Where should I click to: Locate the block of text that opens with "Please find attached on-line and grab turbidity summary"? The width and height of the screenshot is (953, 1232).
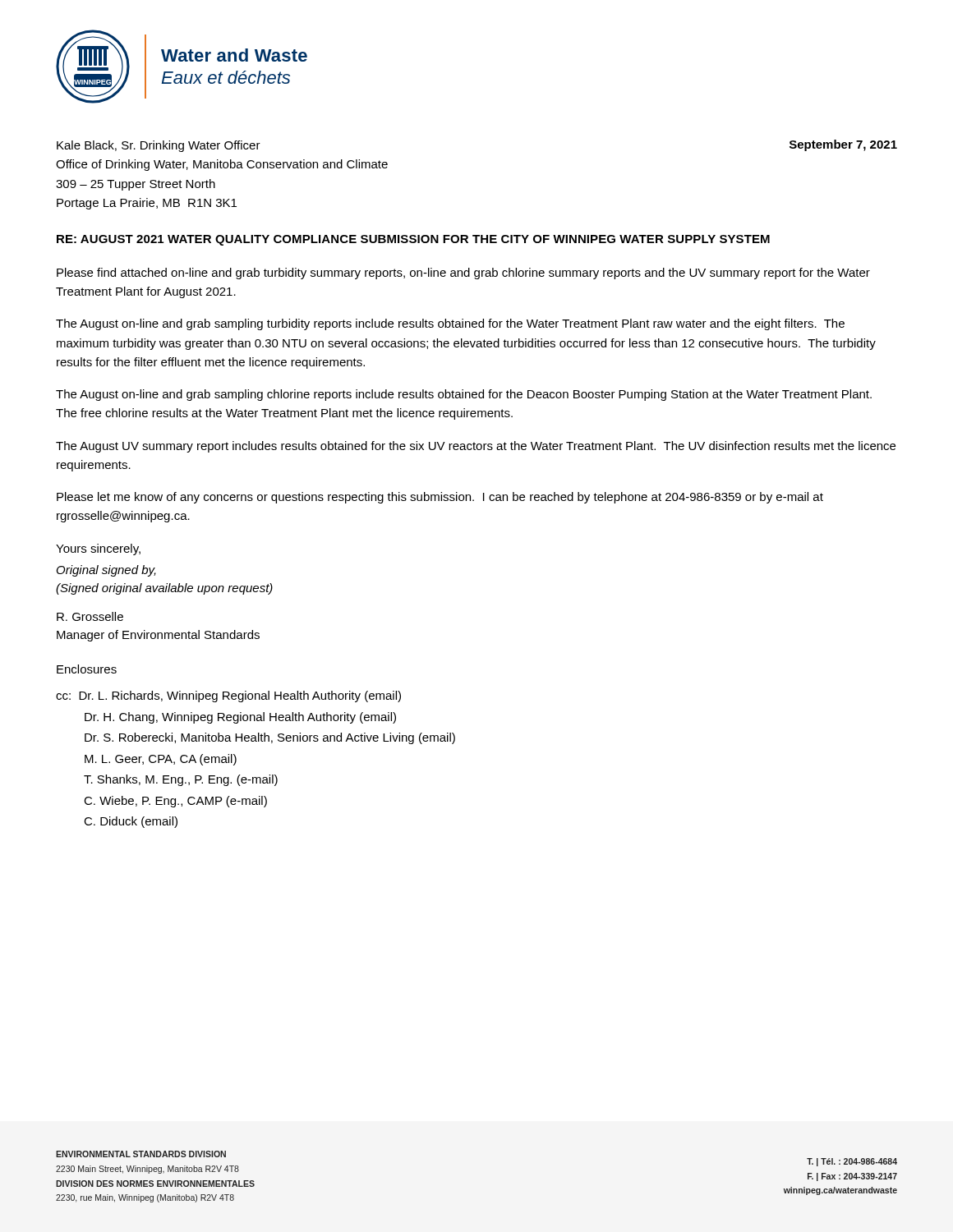tap(463, 282)
